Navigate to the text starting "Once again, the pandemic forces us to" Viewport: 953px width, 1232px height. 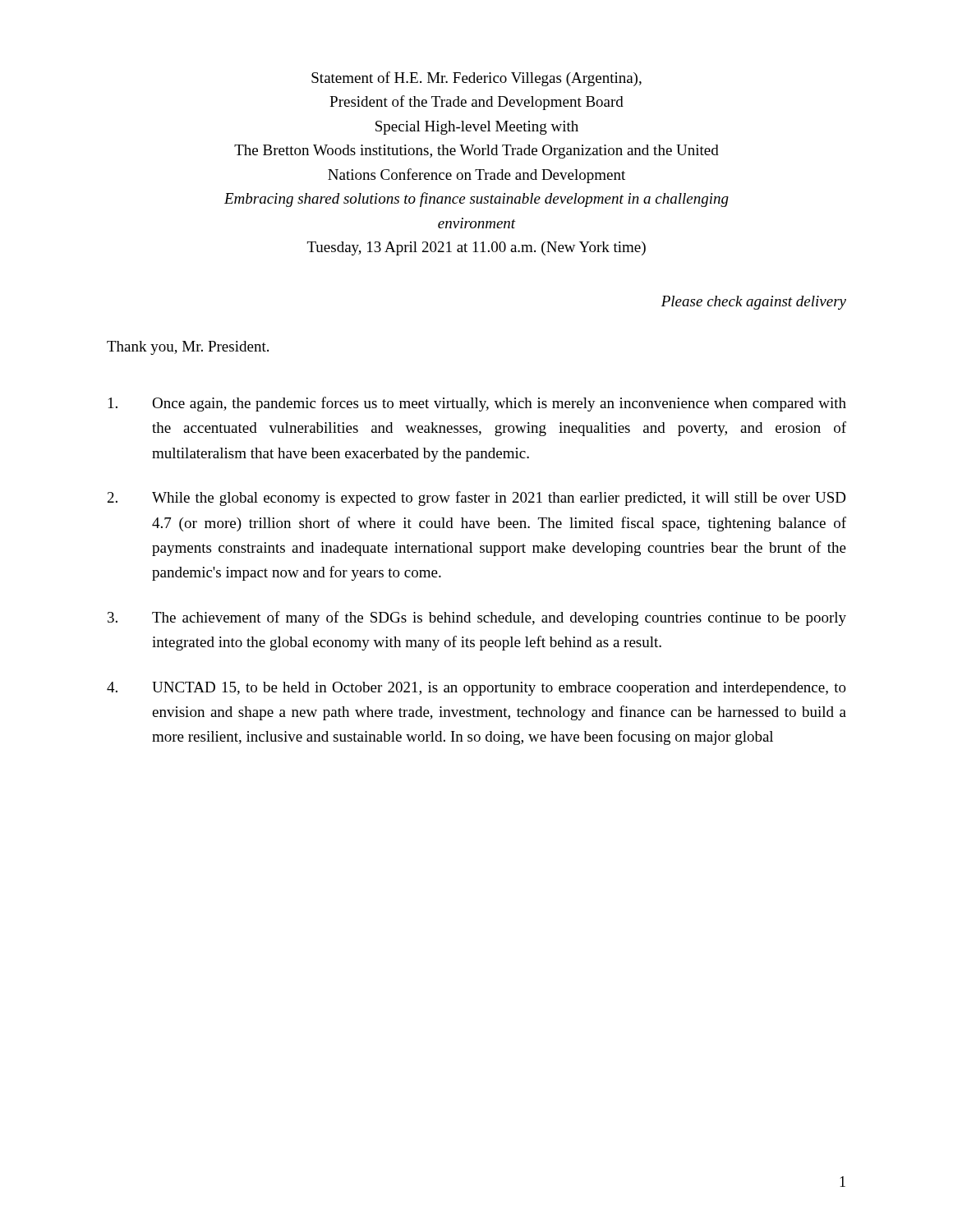coord(476,428)
